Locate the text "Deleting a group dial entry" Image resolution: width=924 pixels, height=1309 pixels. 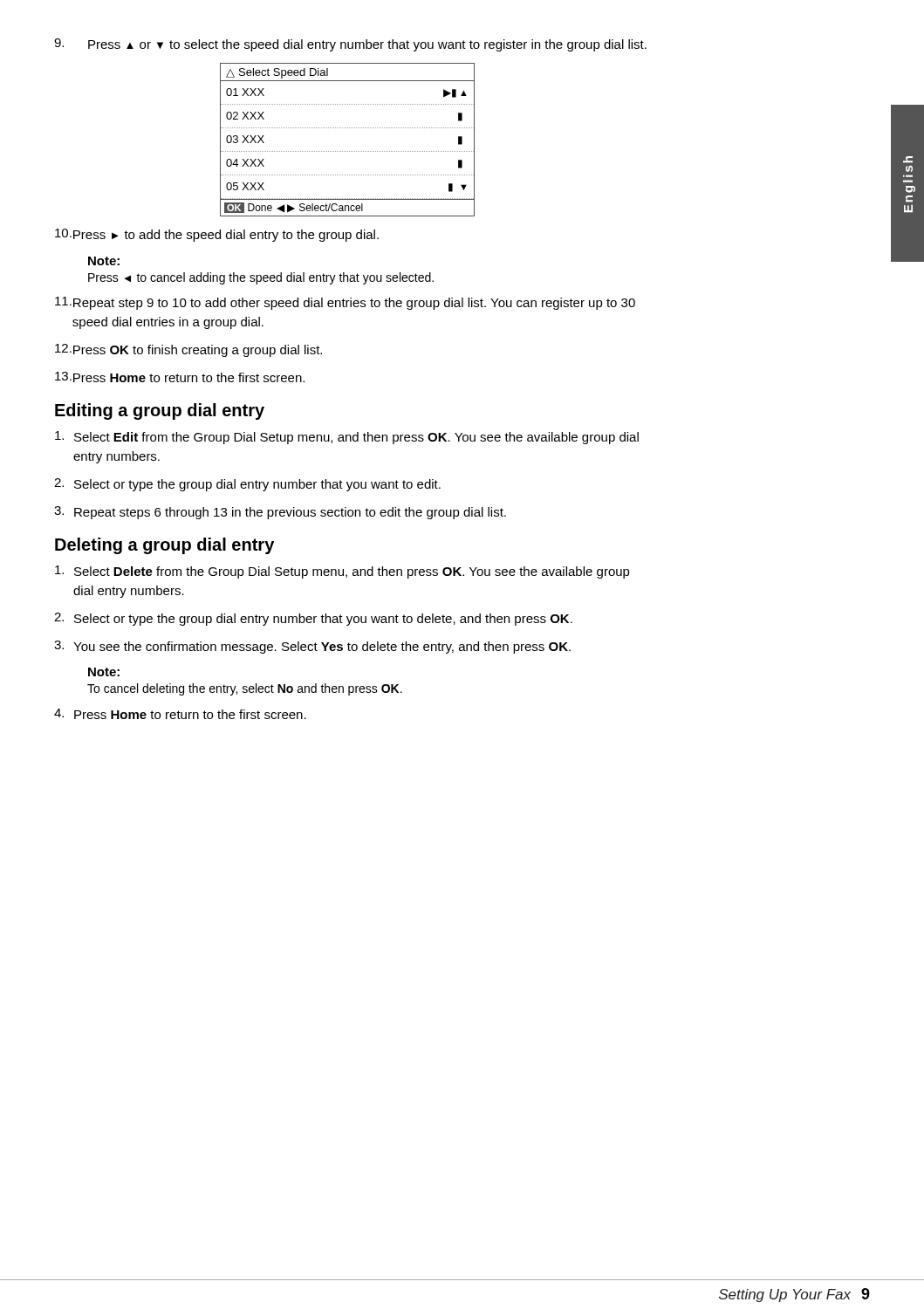click(164, 545)
